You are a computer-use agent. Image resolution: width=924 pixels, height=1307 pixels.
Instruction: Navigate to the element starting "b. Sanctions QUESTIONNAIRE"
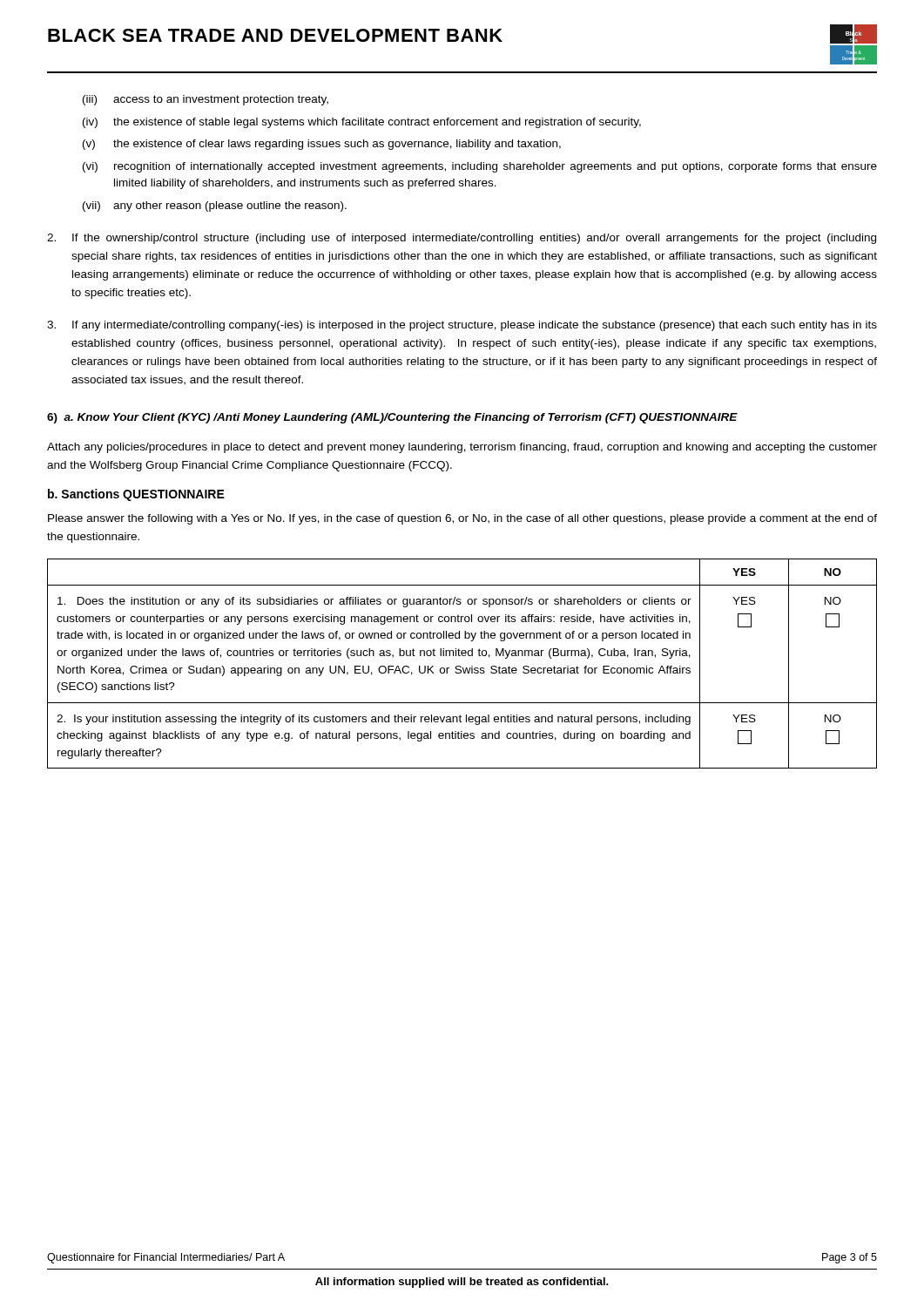tap(136, 494)
